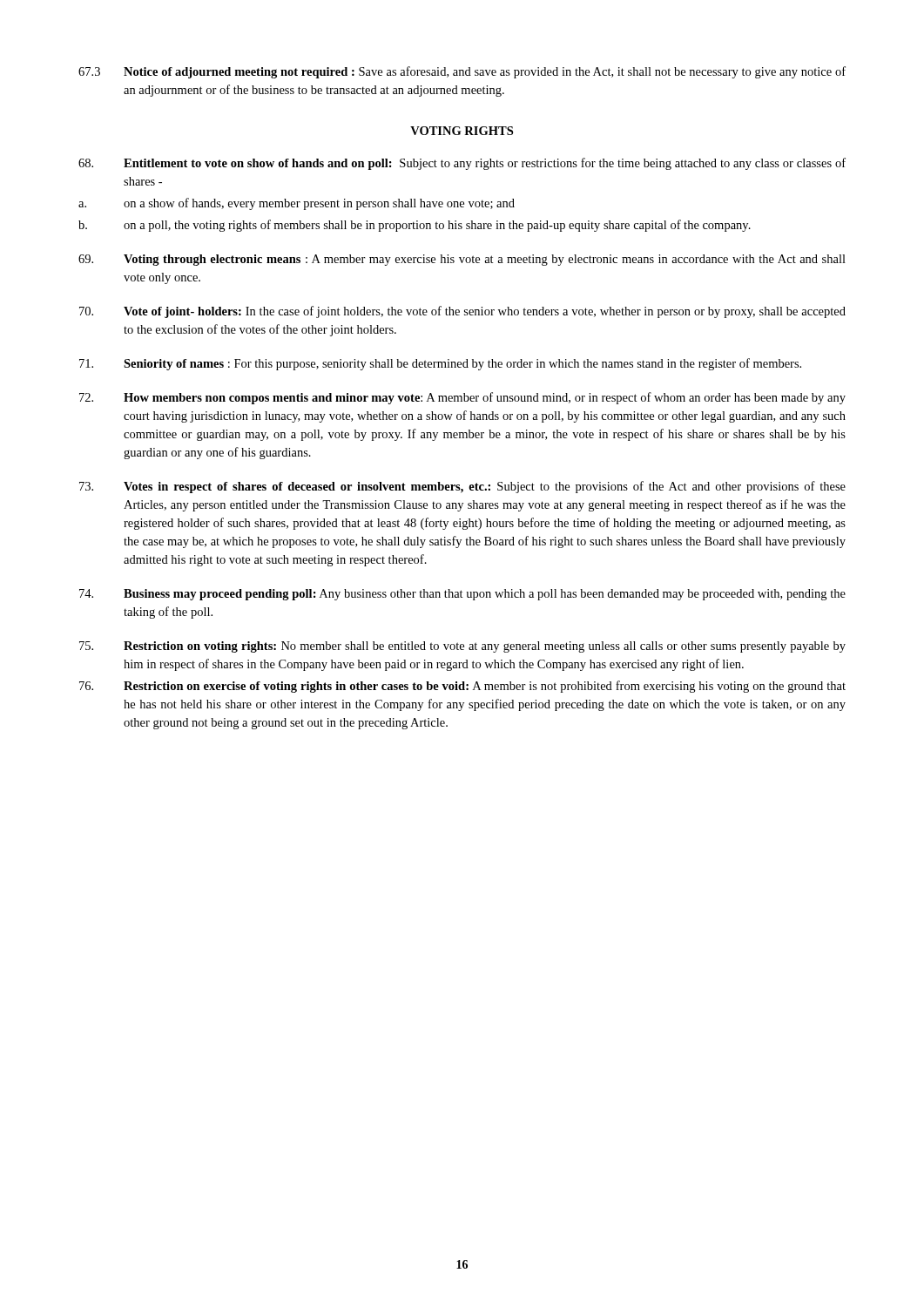Select the text block containing "Business may proceed pending"
Screen dimensions: 1307x924
(462, 603)
